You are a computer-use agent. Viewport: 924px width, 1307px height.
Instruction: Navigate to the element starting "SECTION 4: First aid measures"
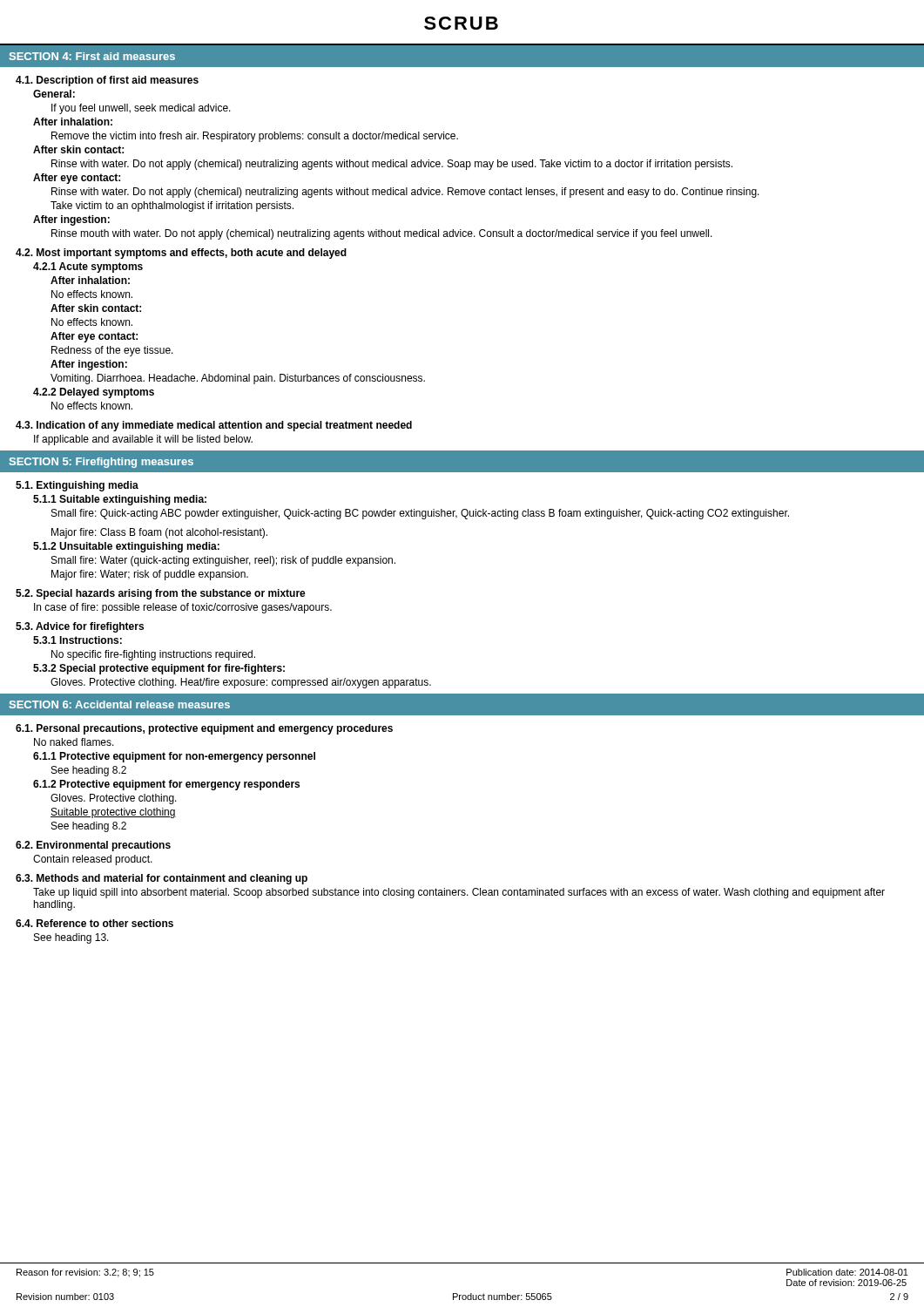tap(92, 56)
